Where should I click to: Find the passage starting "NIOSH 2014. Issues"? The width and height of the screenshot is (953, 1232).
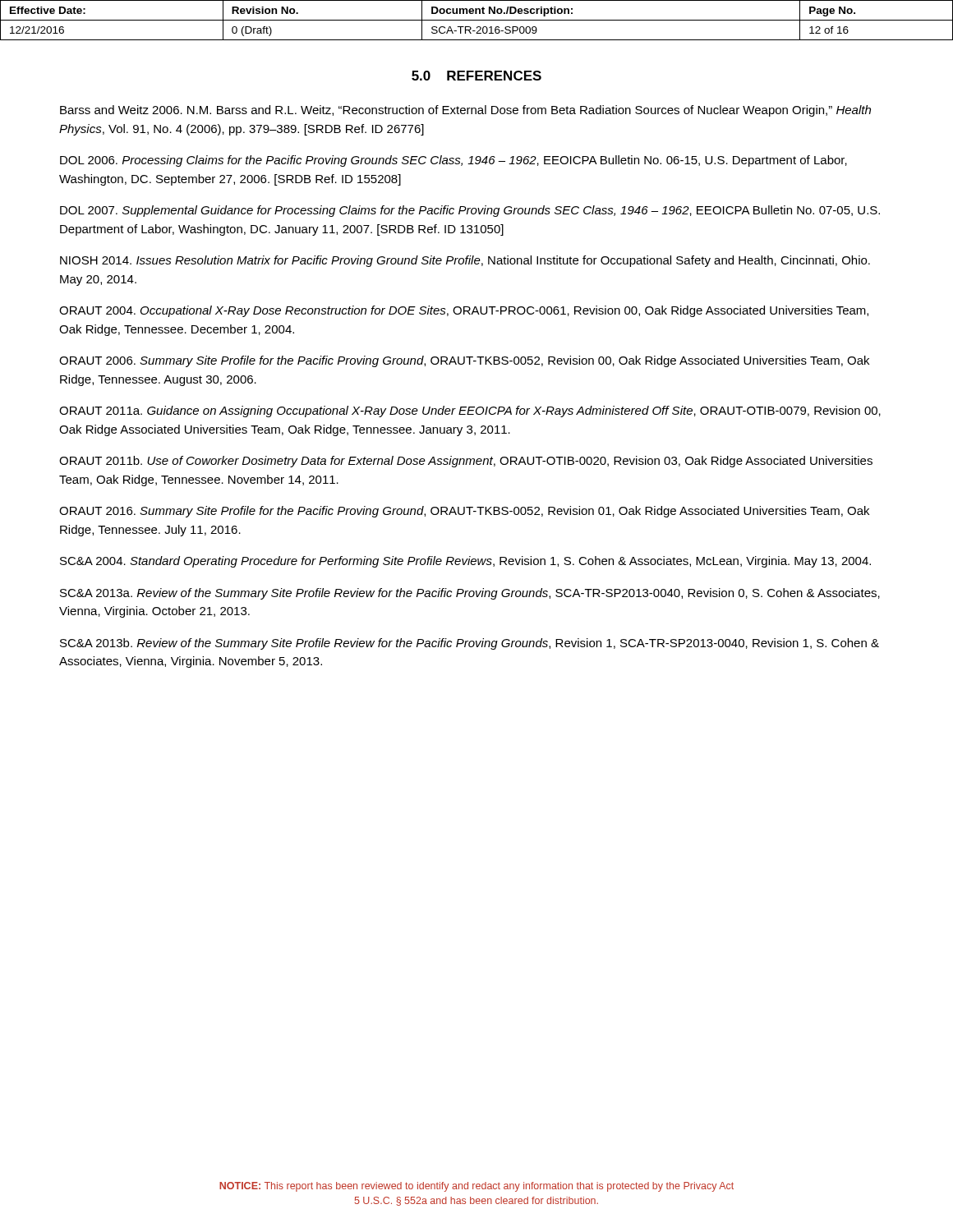pyautogui.click(x=465, y=269)
